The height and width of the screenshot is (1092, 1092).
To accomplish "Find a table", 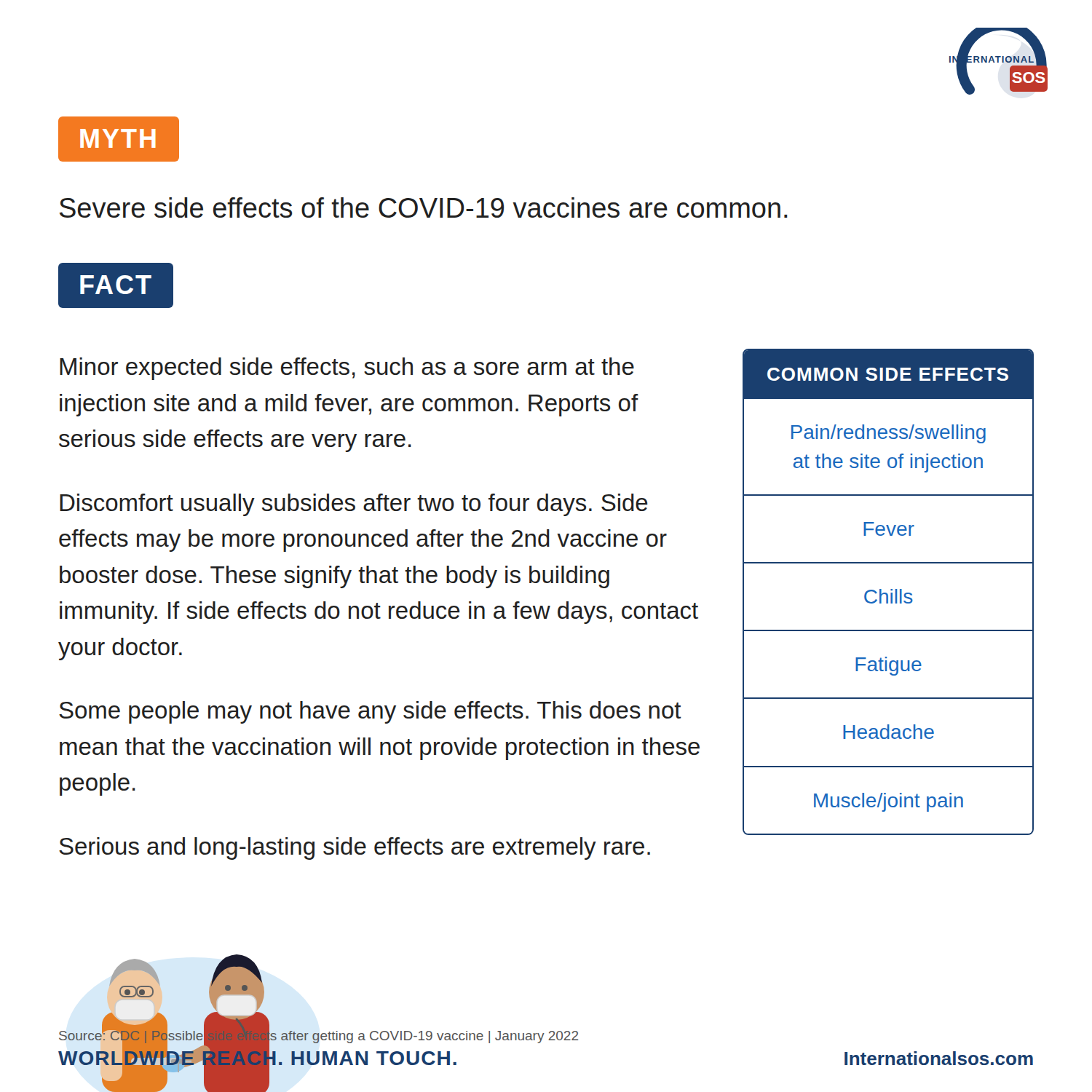I will 888,592.
